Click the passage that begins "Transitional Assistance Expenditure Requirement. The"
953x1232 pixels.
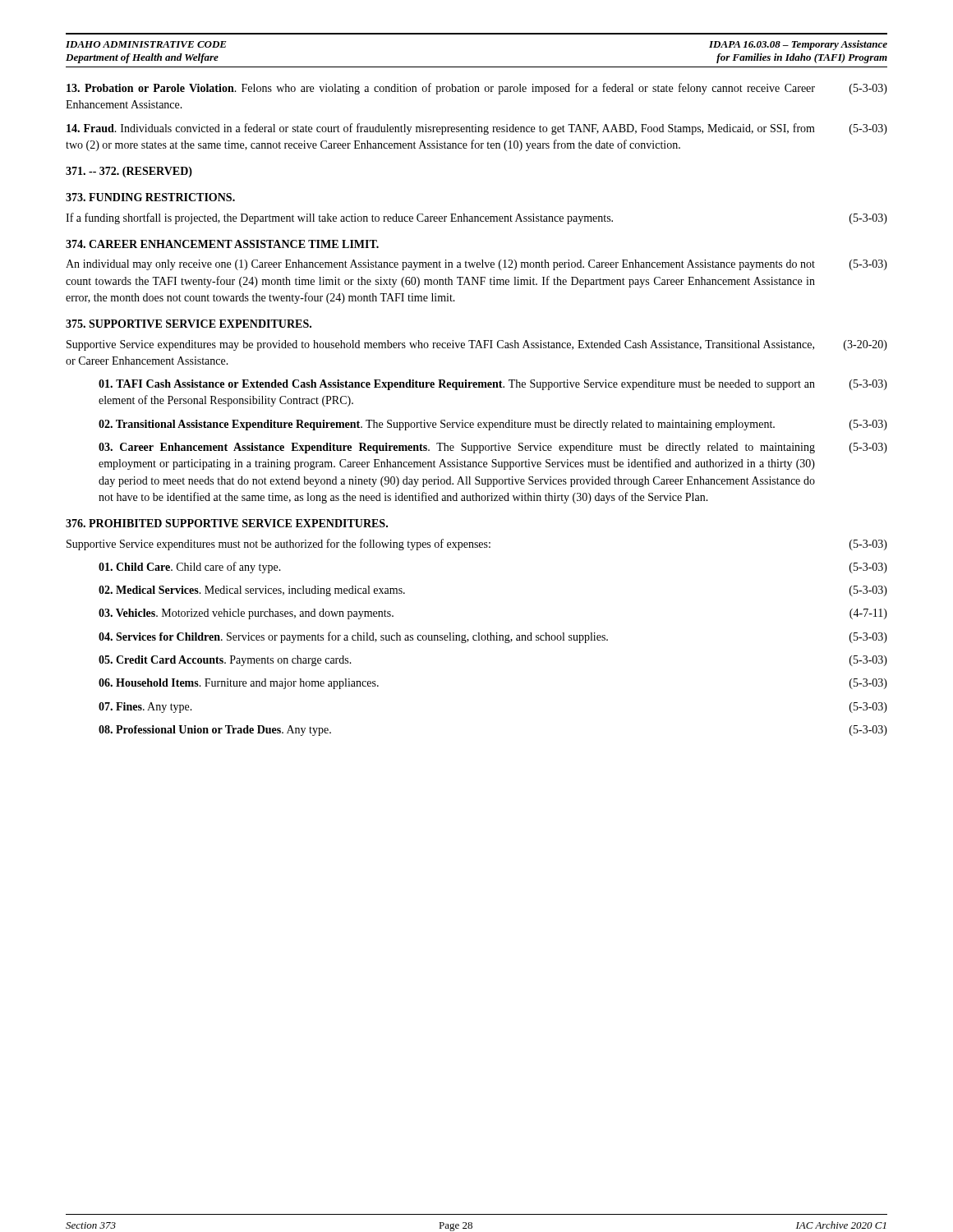click(493, 425)
